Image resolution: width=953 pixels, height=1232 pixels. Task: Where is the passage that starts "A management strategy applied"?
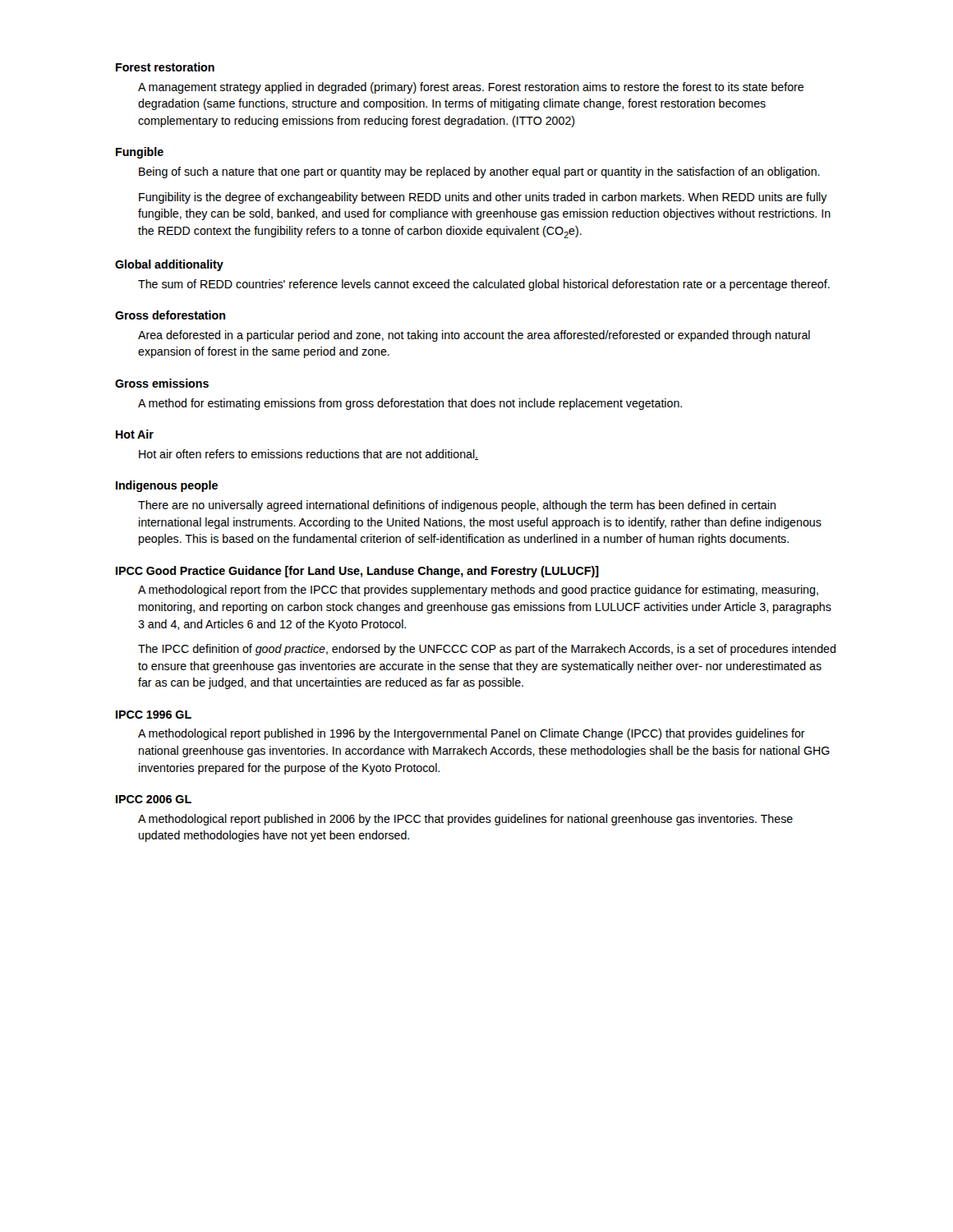[471, 104]
